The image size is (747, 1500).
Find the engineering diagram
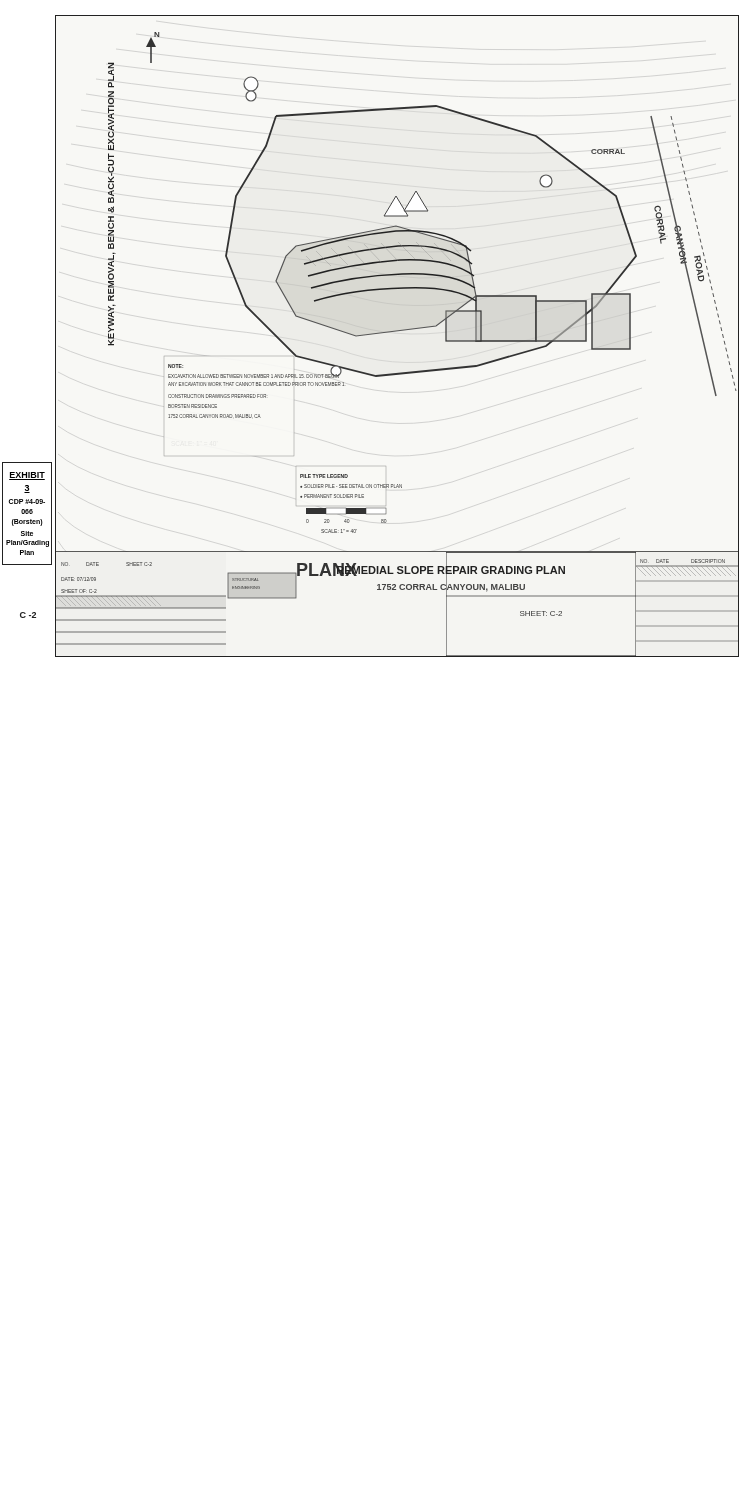pyautogui.click(x=397, y=336)
